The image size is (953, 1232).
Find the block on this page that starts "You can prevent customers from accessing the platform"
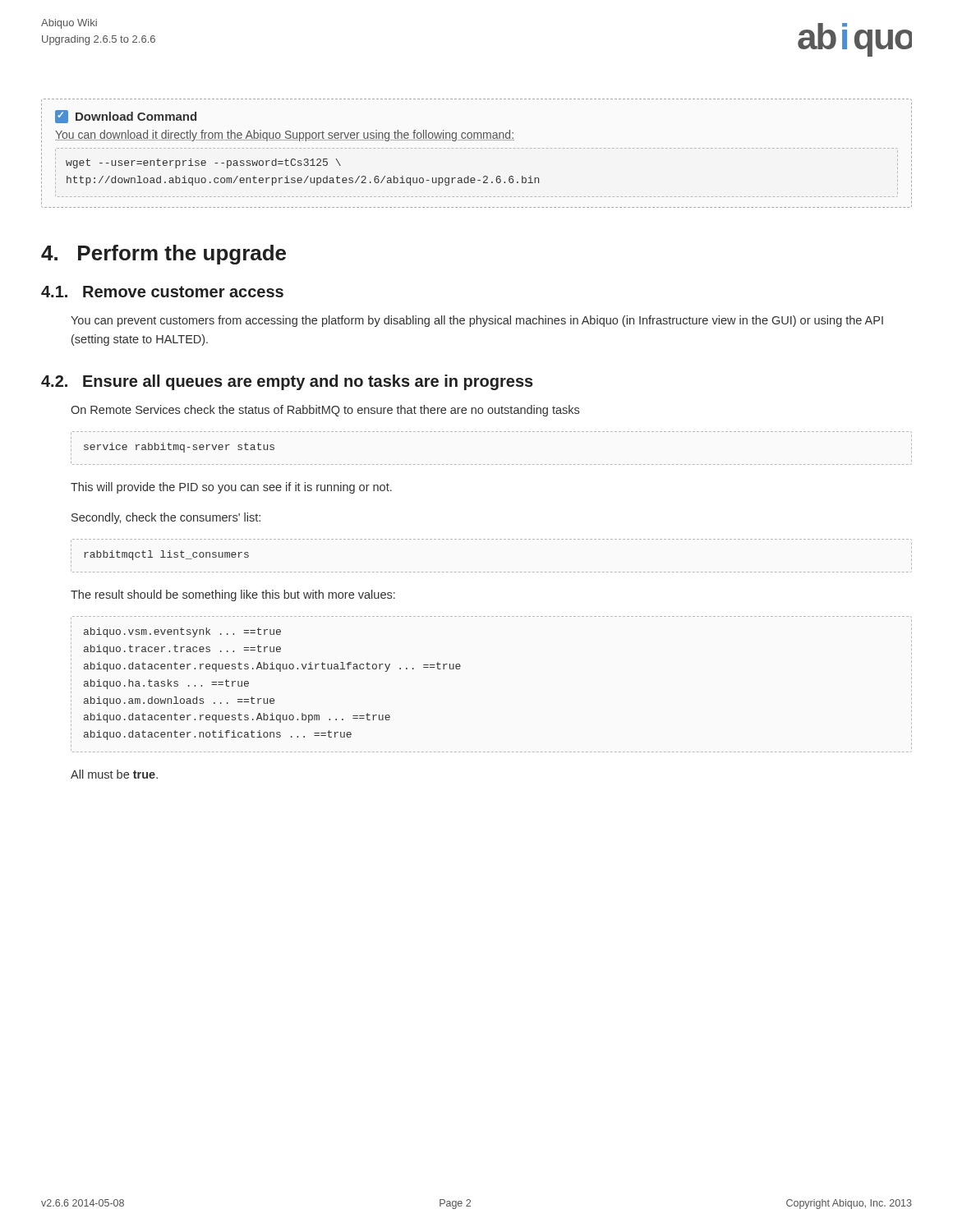[477, 329]
